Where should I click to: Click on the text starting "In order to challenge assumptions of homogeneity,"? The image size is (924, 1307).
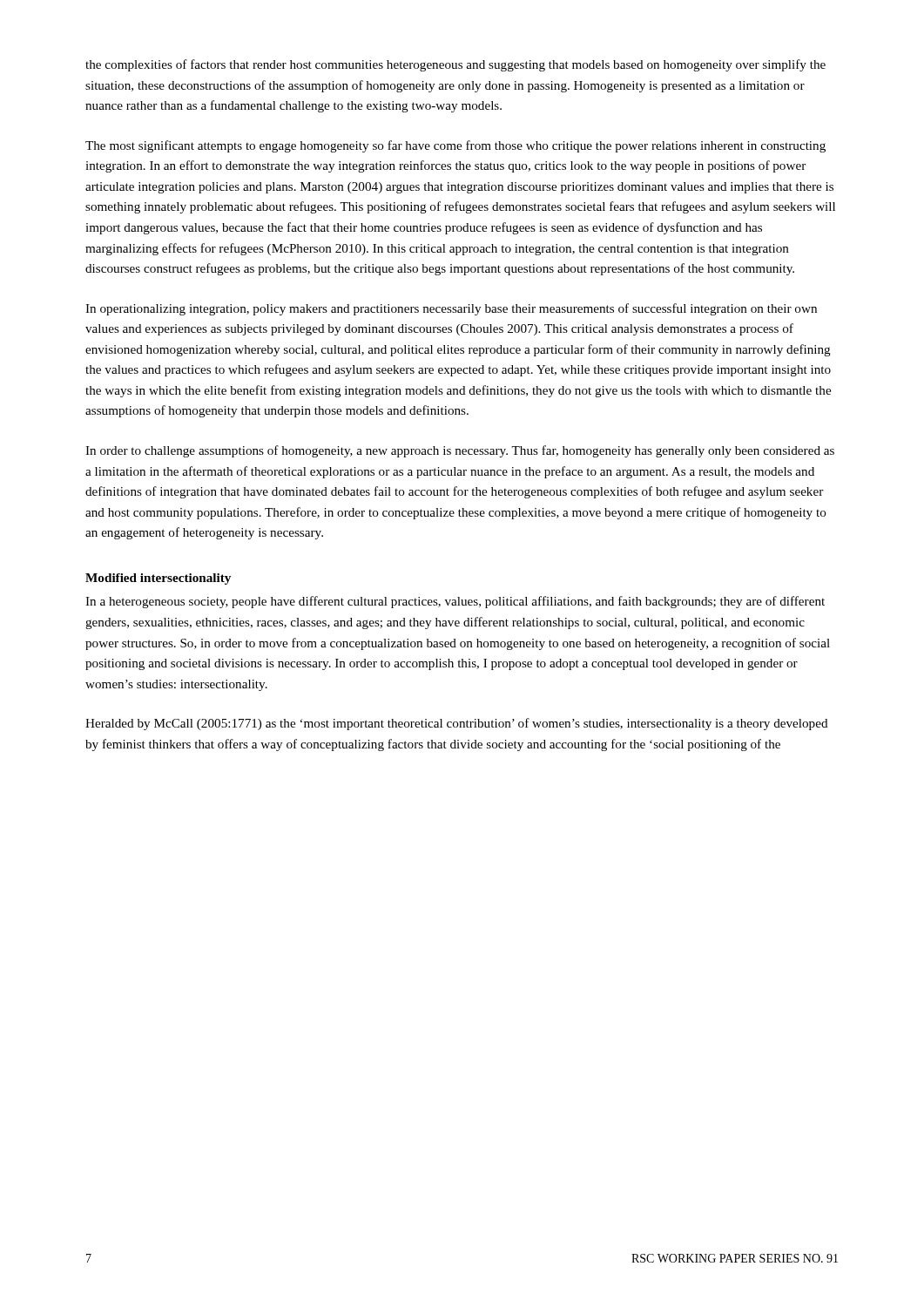[x=460, y=491]
